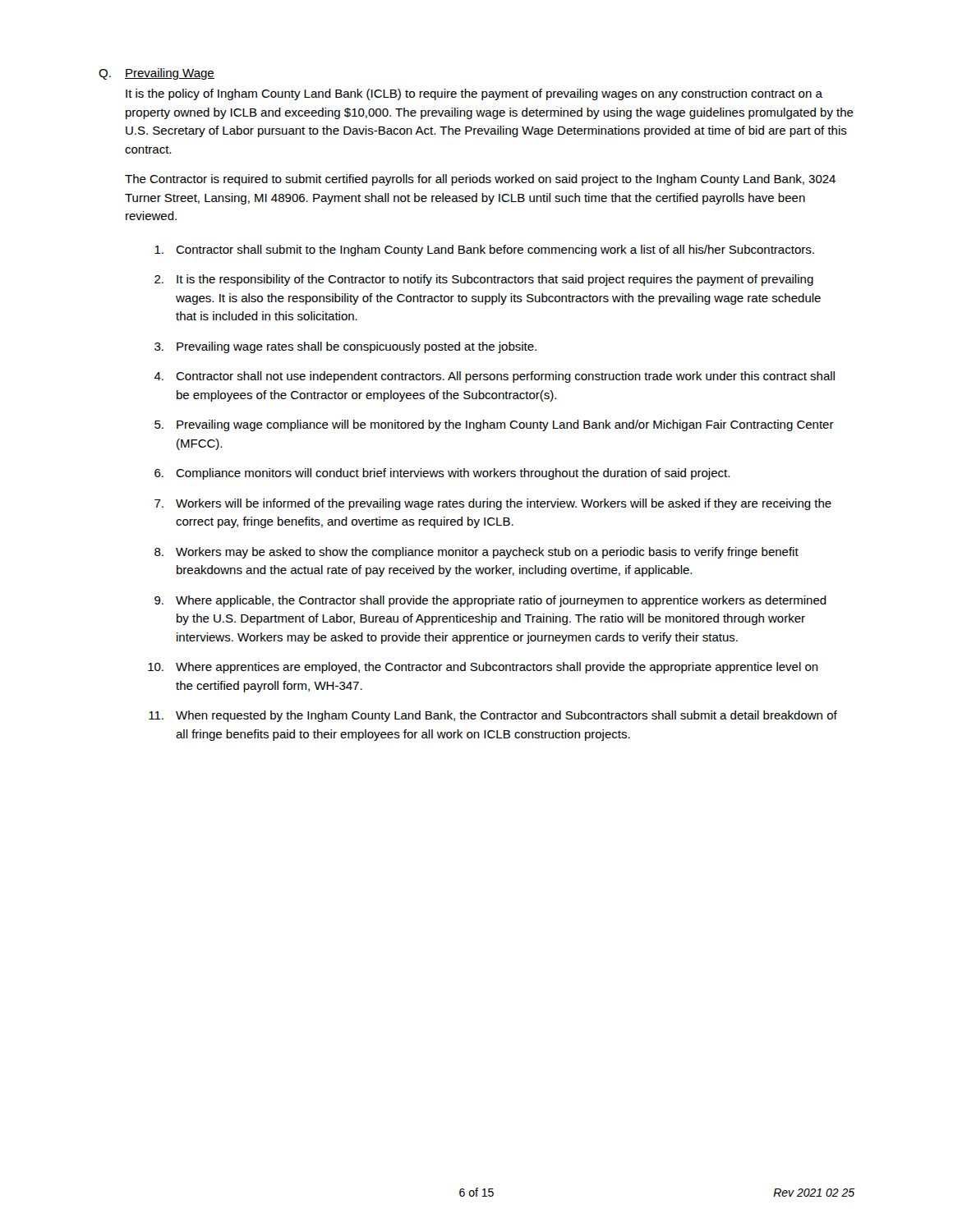Locate the element starting "2. It is the responsibility of"
Image resolution: width=953 pixels, height=1232 pixels.
tap(490, 298)
